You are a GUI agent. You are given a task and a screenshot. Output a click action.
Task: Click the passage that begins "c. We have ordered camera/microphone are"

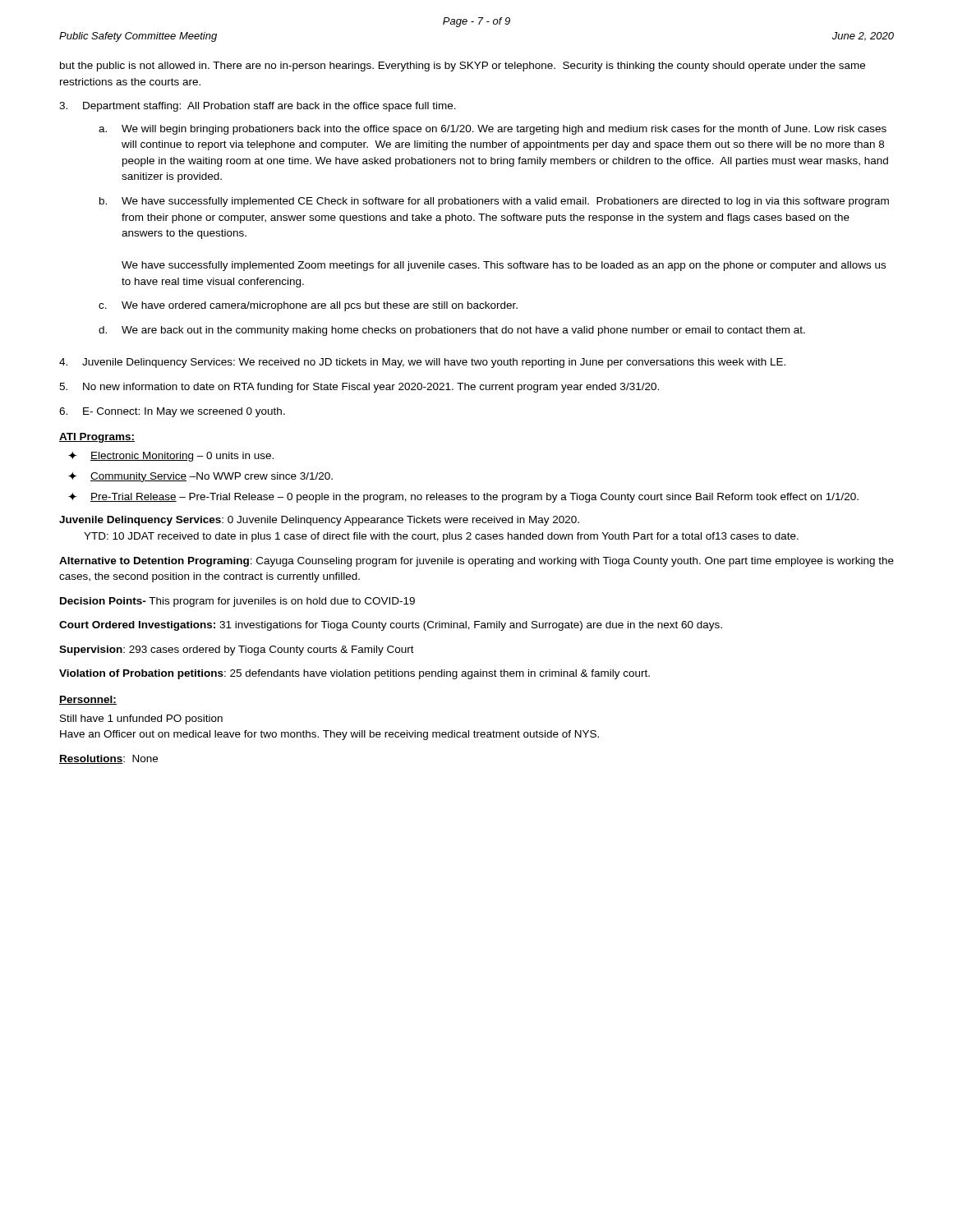pos(496,306)
